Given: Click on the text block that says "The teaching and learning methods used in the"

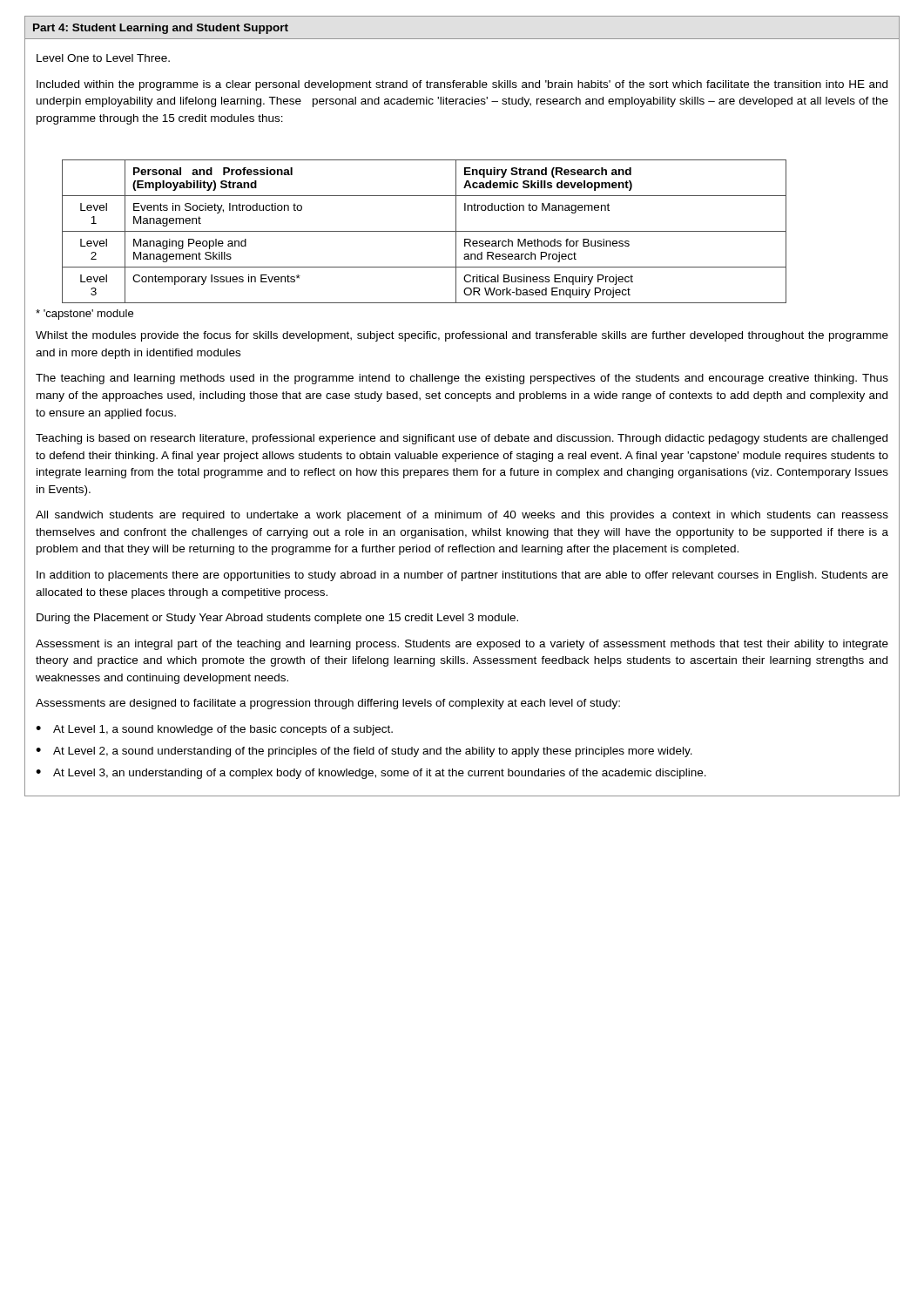Looking at the screenshot, I should tap(462, 395).
